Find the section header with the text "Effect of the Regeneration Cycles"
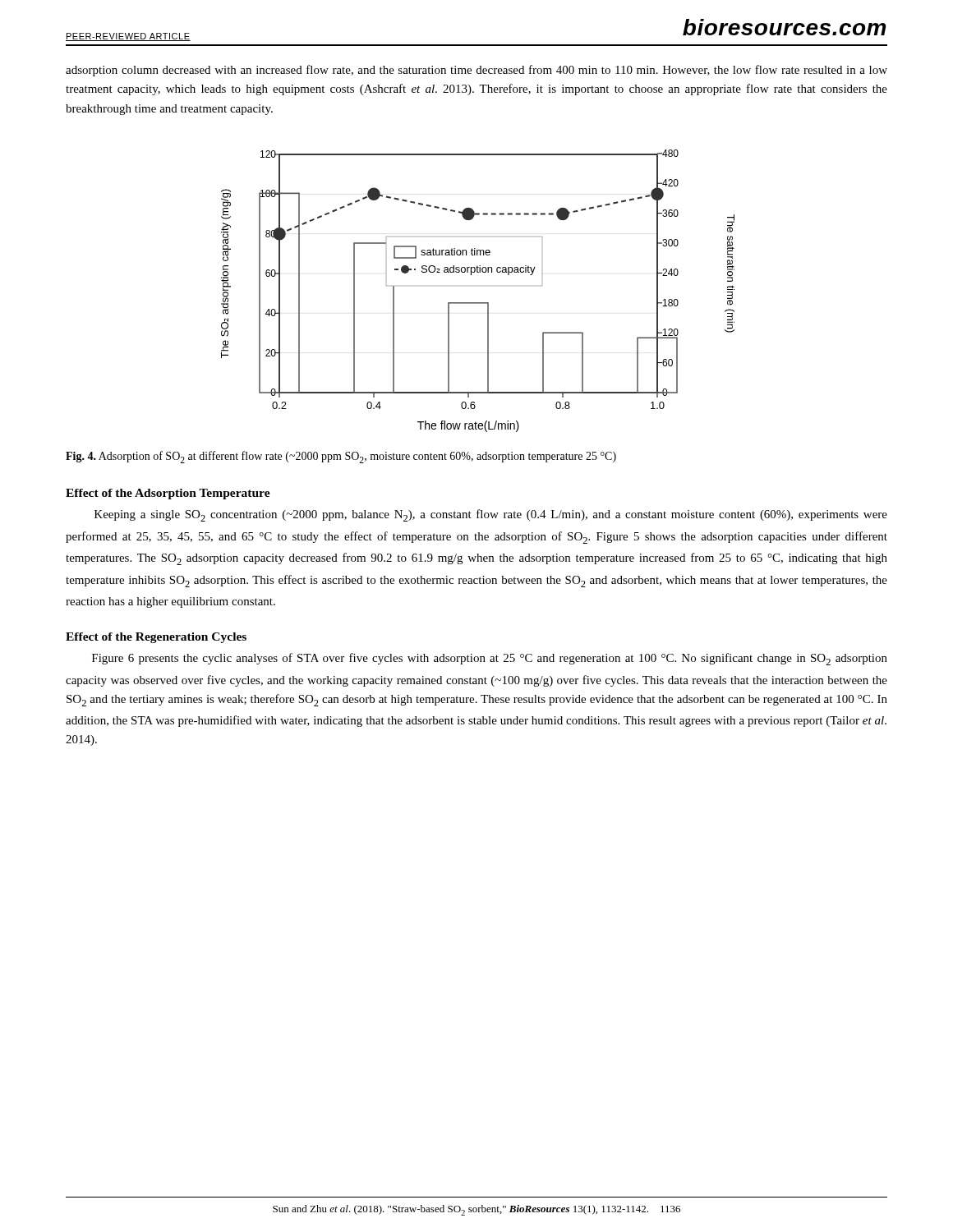Screen dimensions: 1232x953 pos(156,636)
